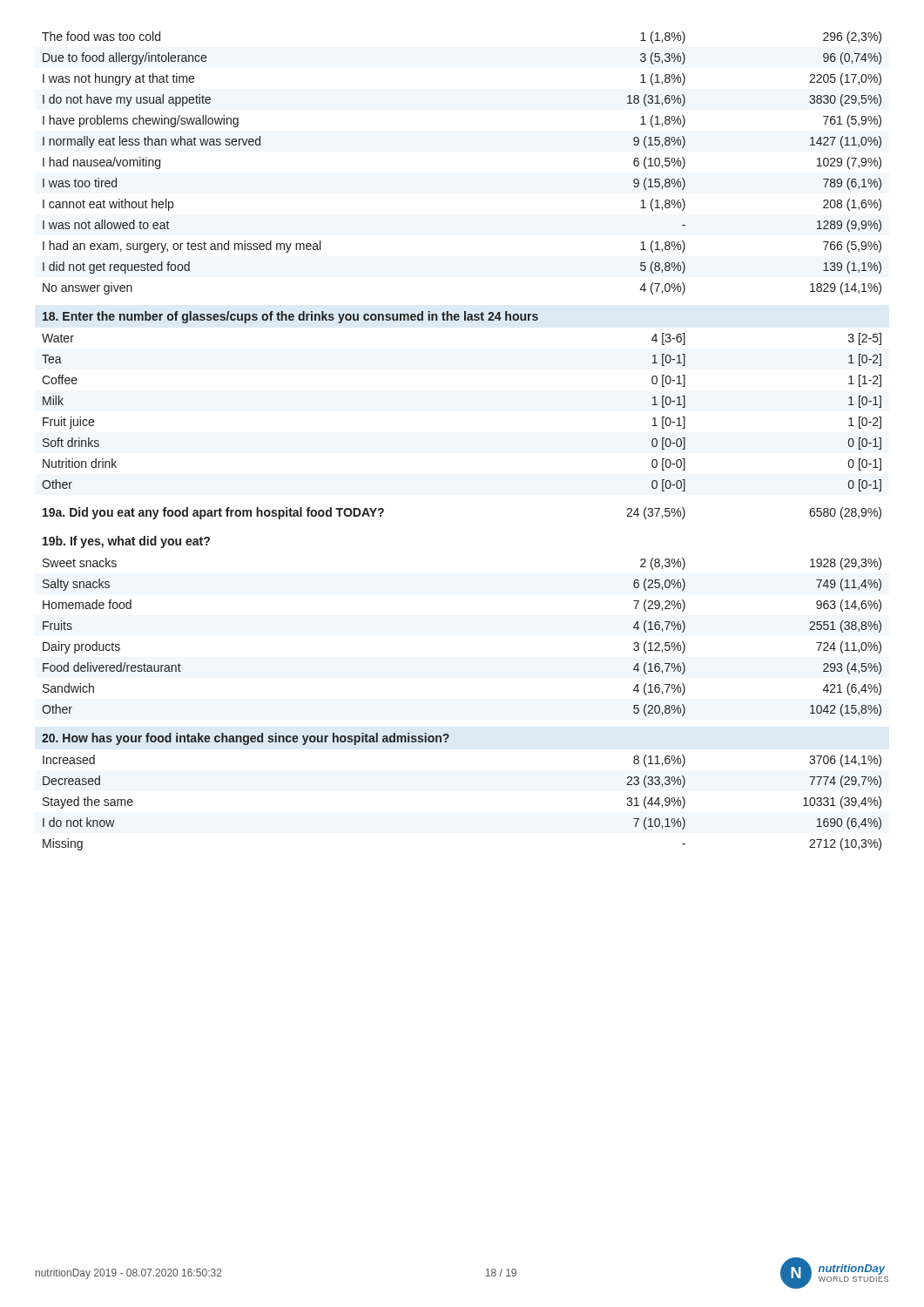Select the section header that reads "20. How has your food intake changed since"
Viewport: 924px width, 1307px height.
(x=246, y=738)
